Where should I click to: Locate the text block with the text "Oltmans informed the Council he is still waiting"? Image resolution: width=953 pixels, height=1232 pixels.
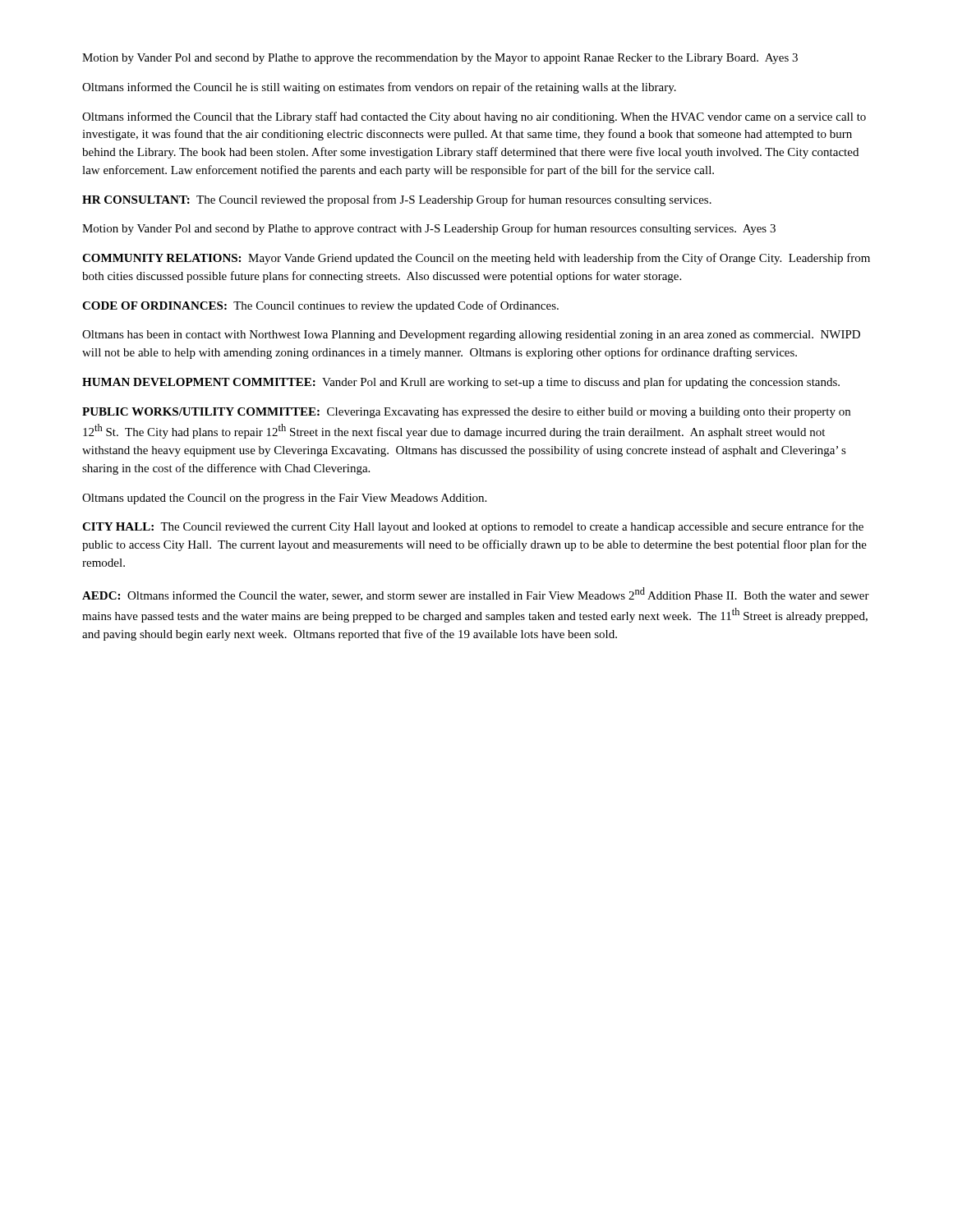(379, 87)
